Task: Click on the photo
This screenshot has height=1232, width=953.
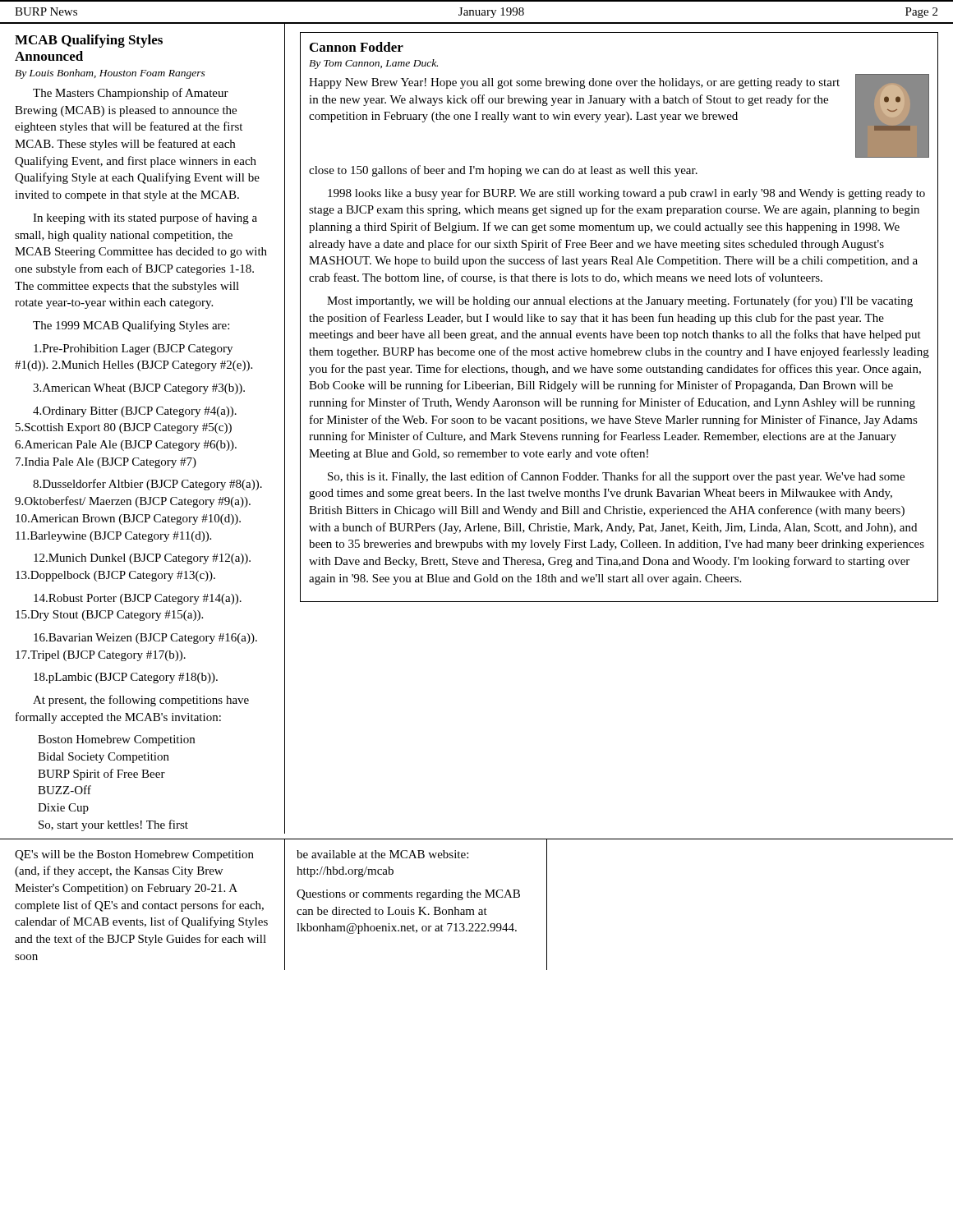Action: tap(892, 116)
